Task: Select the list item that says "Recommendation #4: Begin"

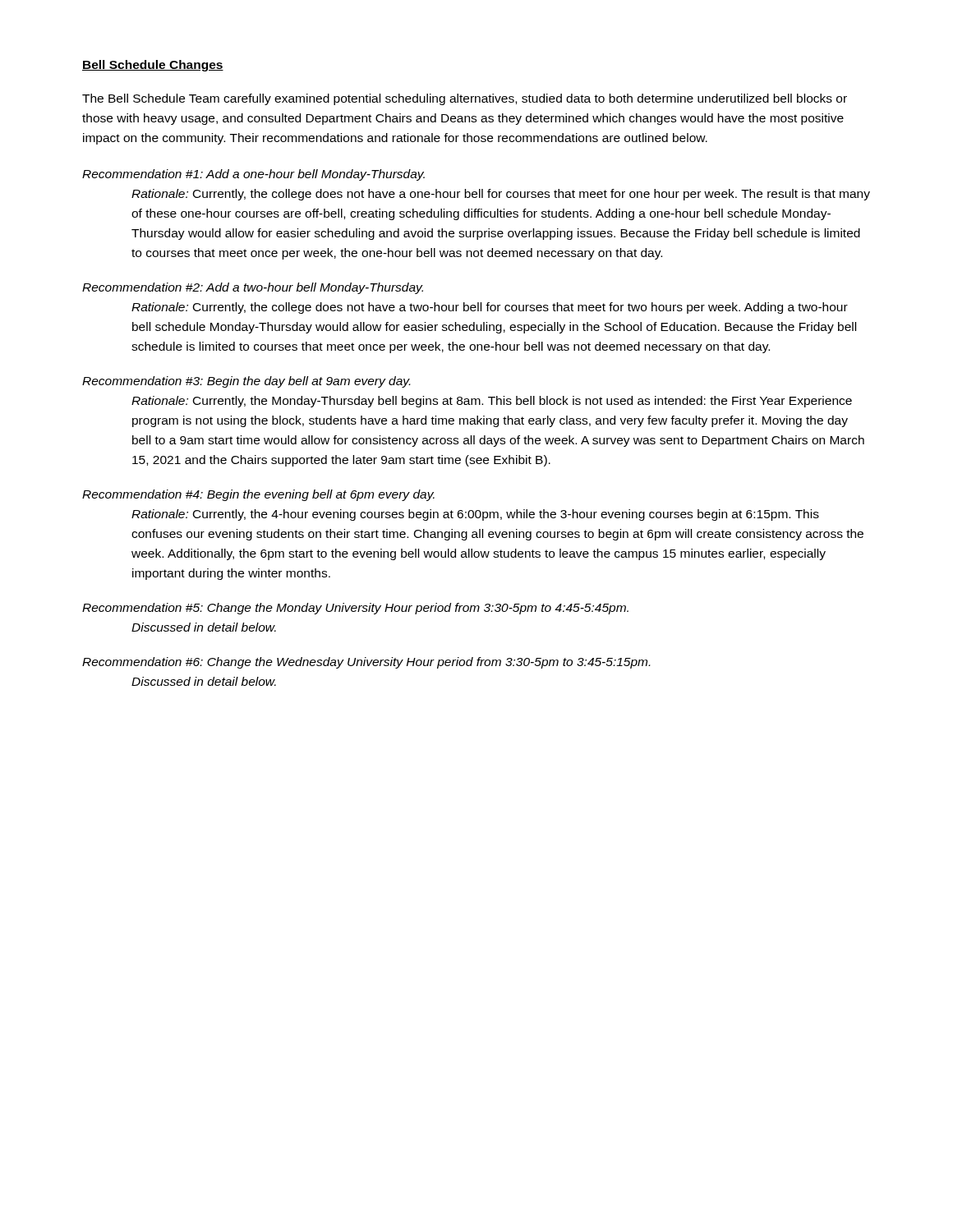Action: 476,534
